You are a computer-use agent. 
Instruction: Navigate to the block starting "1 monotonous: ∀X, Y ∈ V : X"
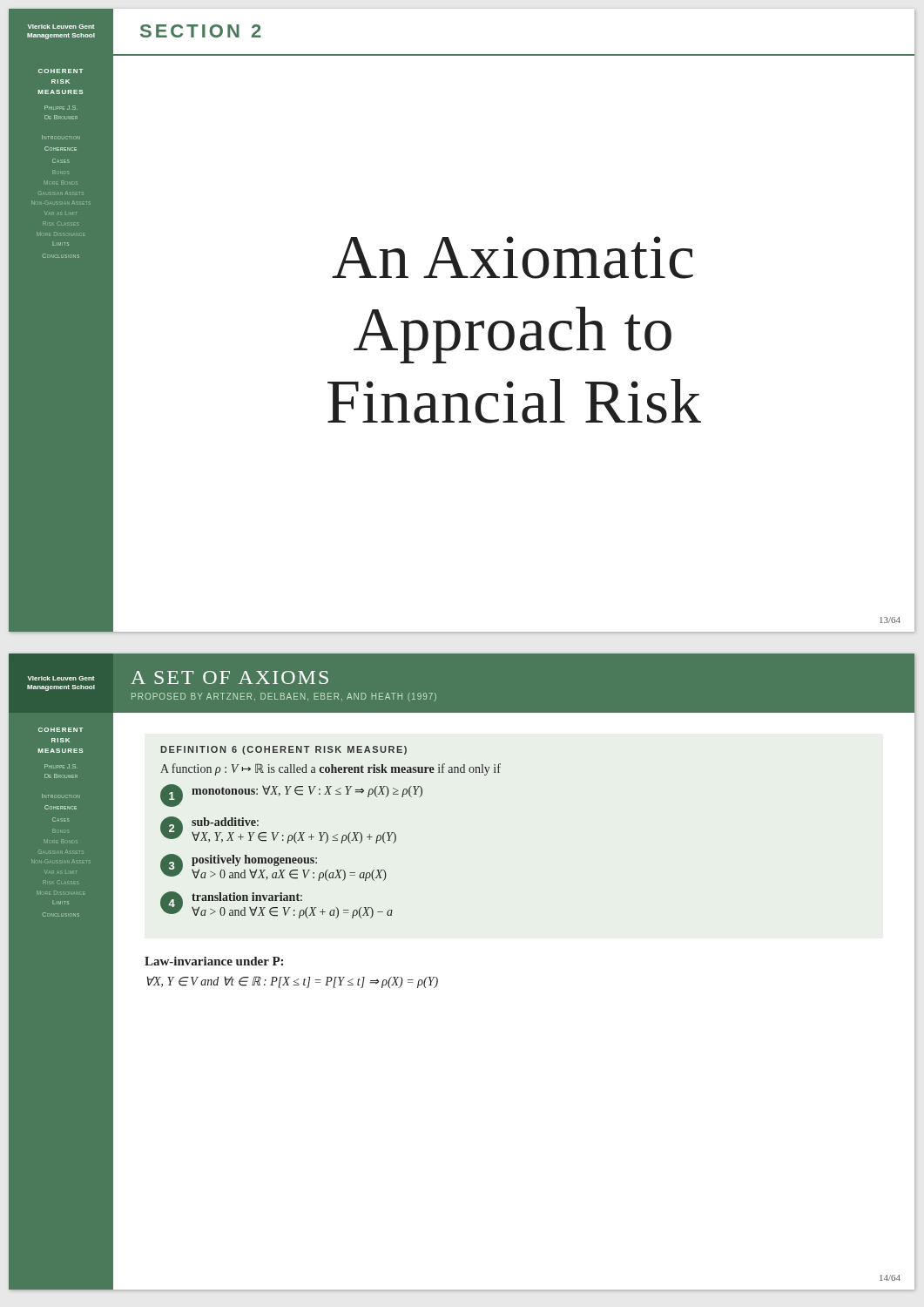292,795
